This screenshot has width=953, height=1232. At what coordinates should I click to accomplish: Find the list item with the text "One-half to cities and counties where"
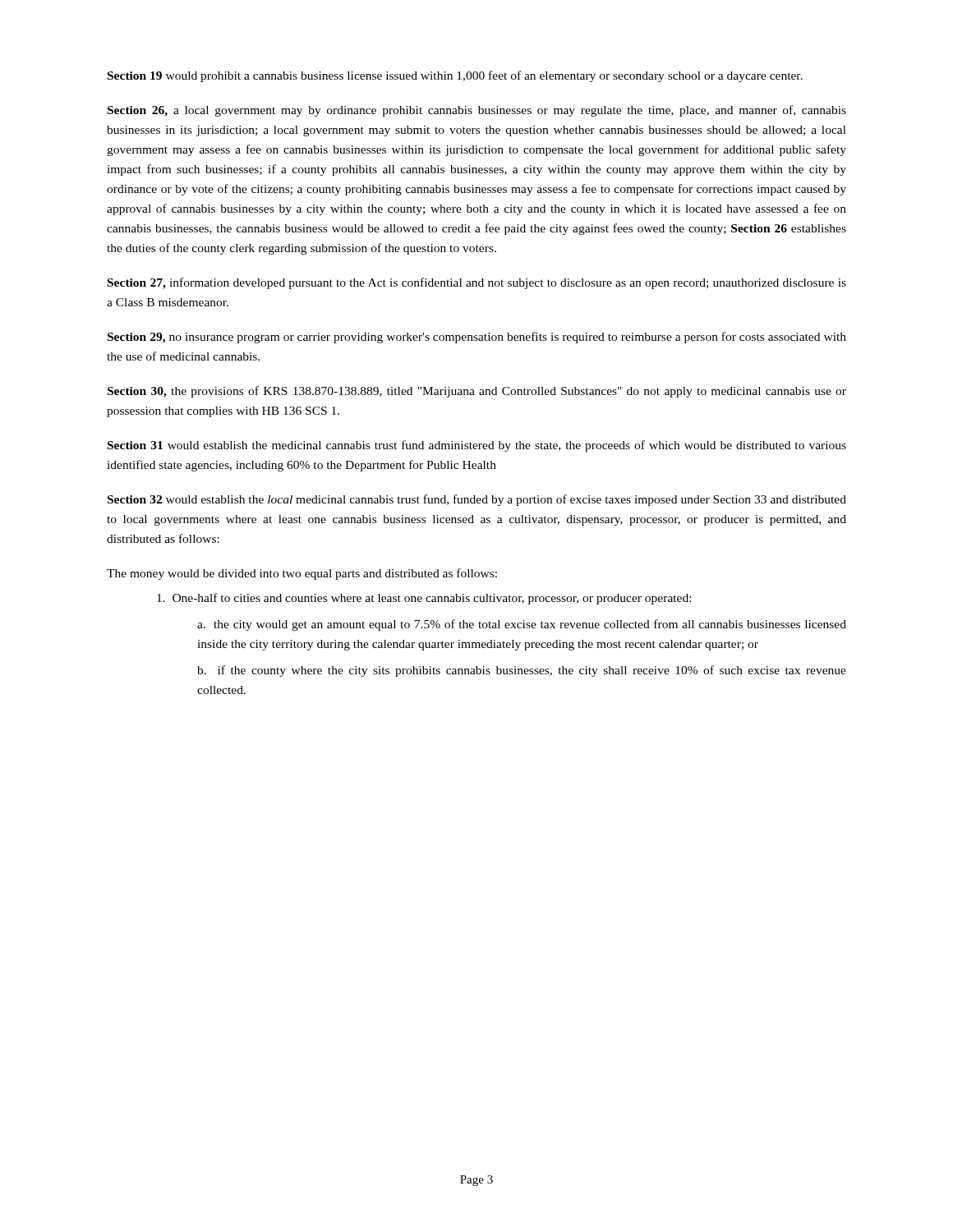424,598
